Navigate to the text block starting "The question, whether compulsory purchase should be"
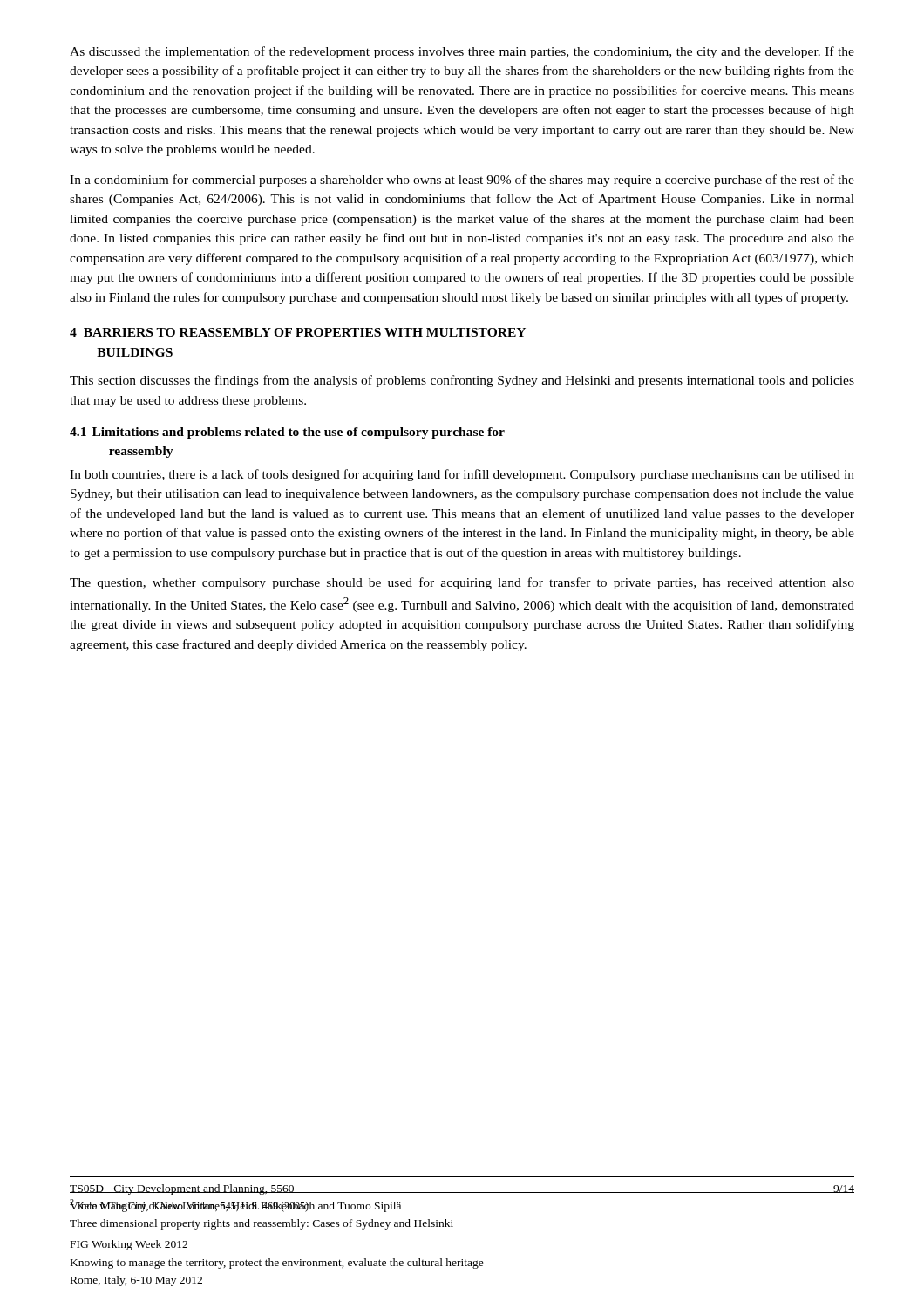Viewport: 924px width, 1308px height. point(462,614)
